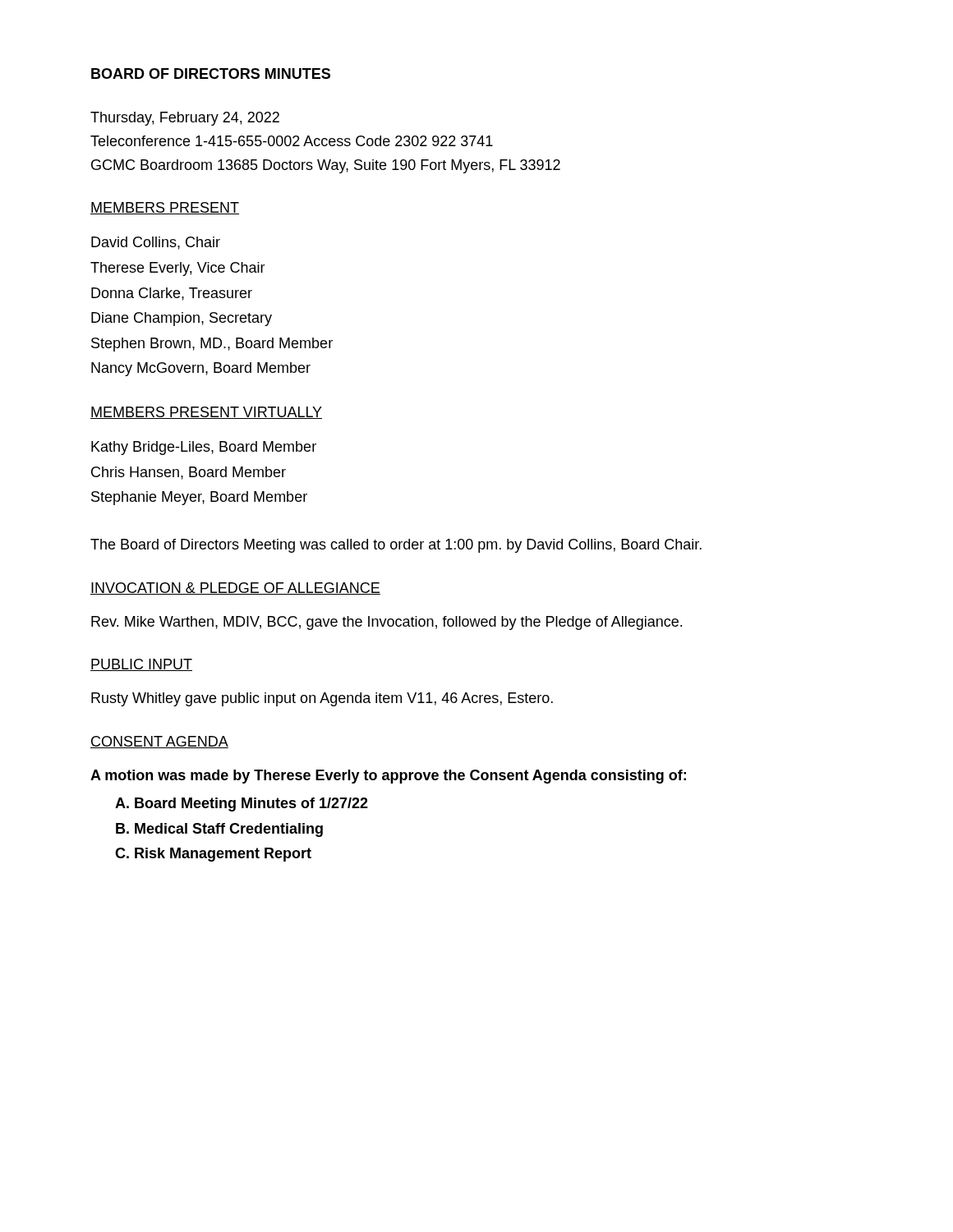
Task: Click on the text block starting "INVOCATION & PLEDGE OF ALLEGIANCE"
Action: point(235,588)
